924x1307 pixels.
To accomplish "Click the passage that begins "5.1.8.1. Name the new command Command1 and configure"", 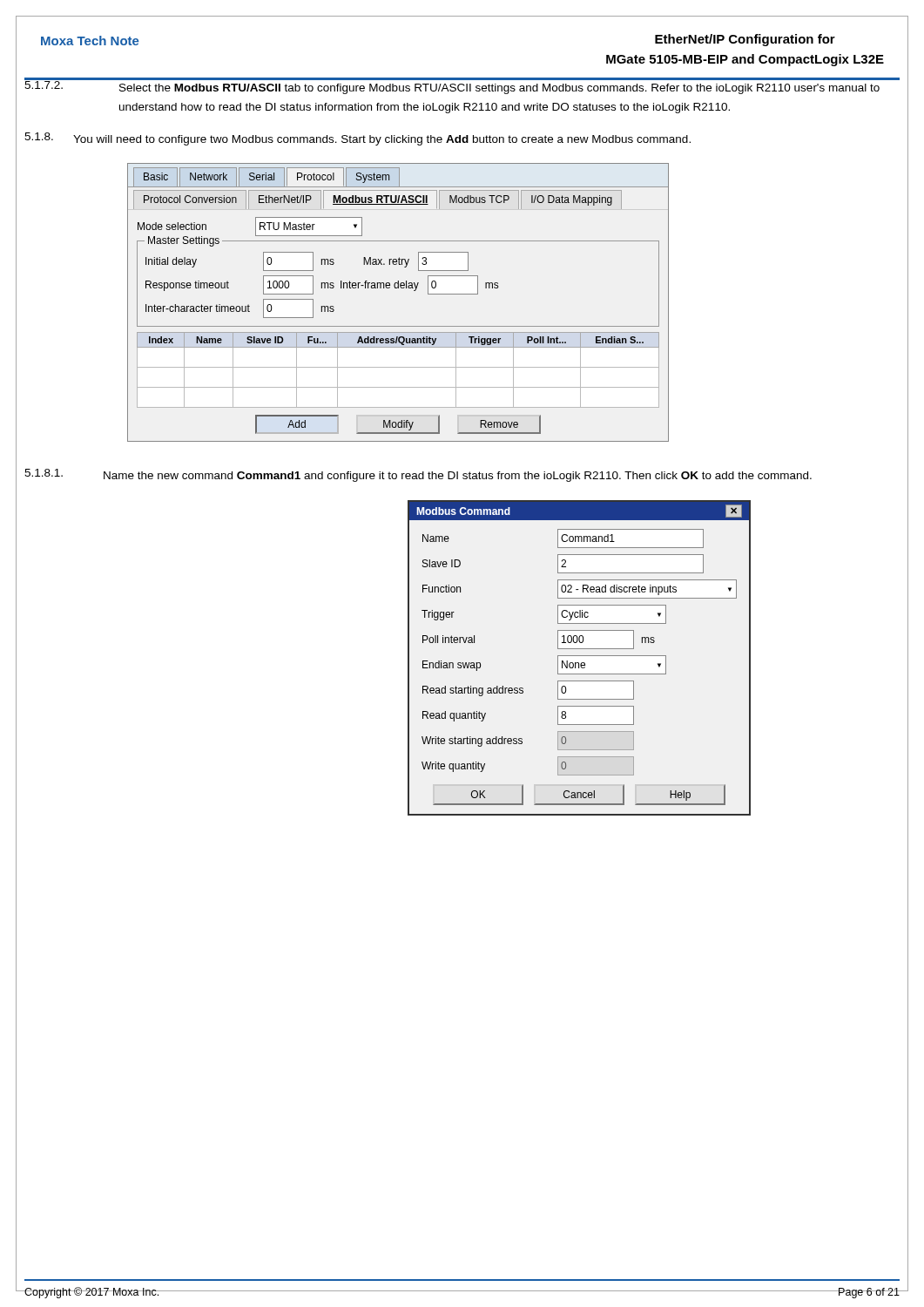I will tap(418, 475).
